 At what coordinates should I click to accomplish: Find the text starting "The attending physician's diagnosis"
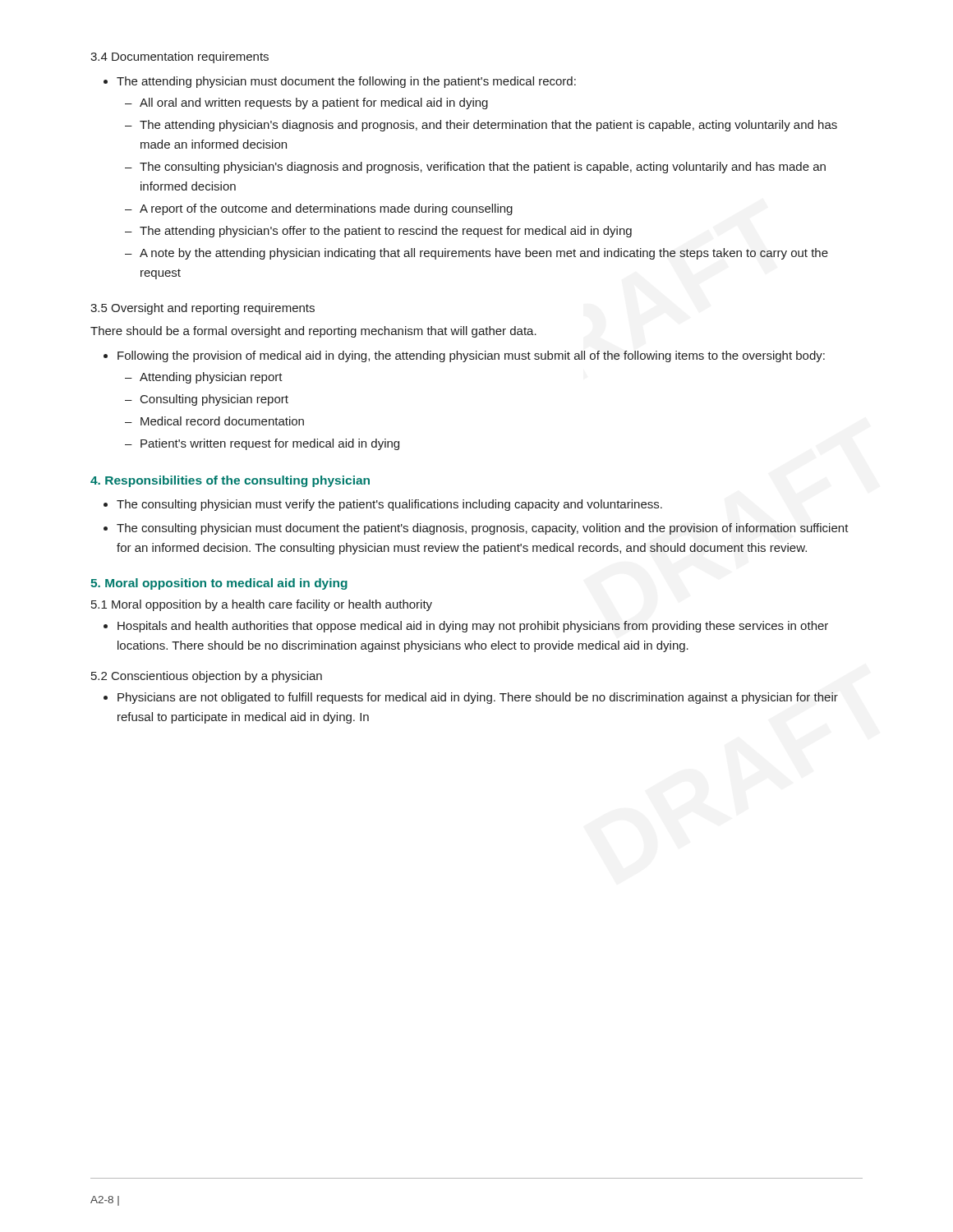(x=489, y=134)
